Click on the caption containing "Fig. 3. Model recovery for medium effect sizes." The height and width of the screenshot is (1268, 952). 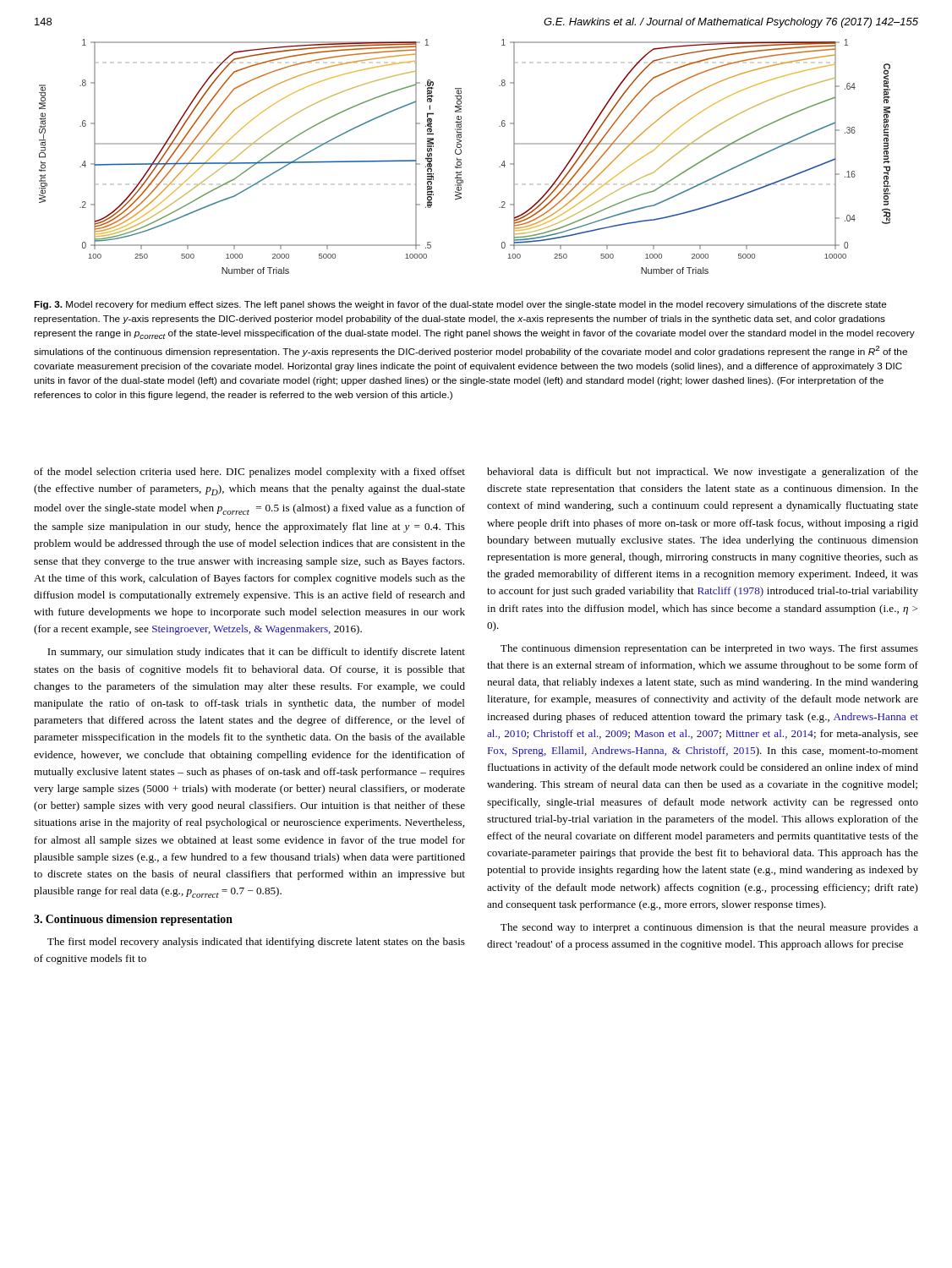(x=474, y=350)
